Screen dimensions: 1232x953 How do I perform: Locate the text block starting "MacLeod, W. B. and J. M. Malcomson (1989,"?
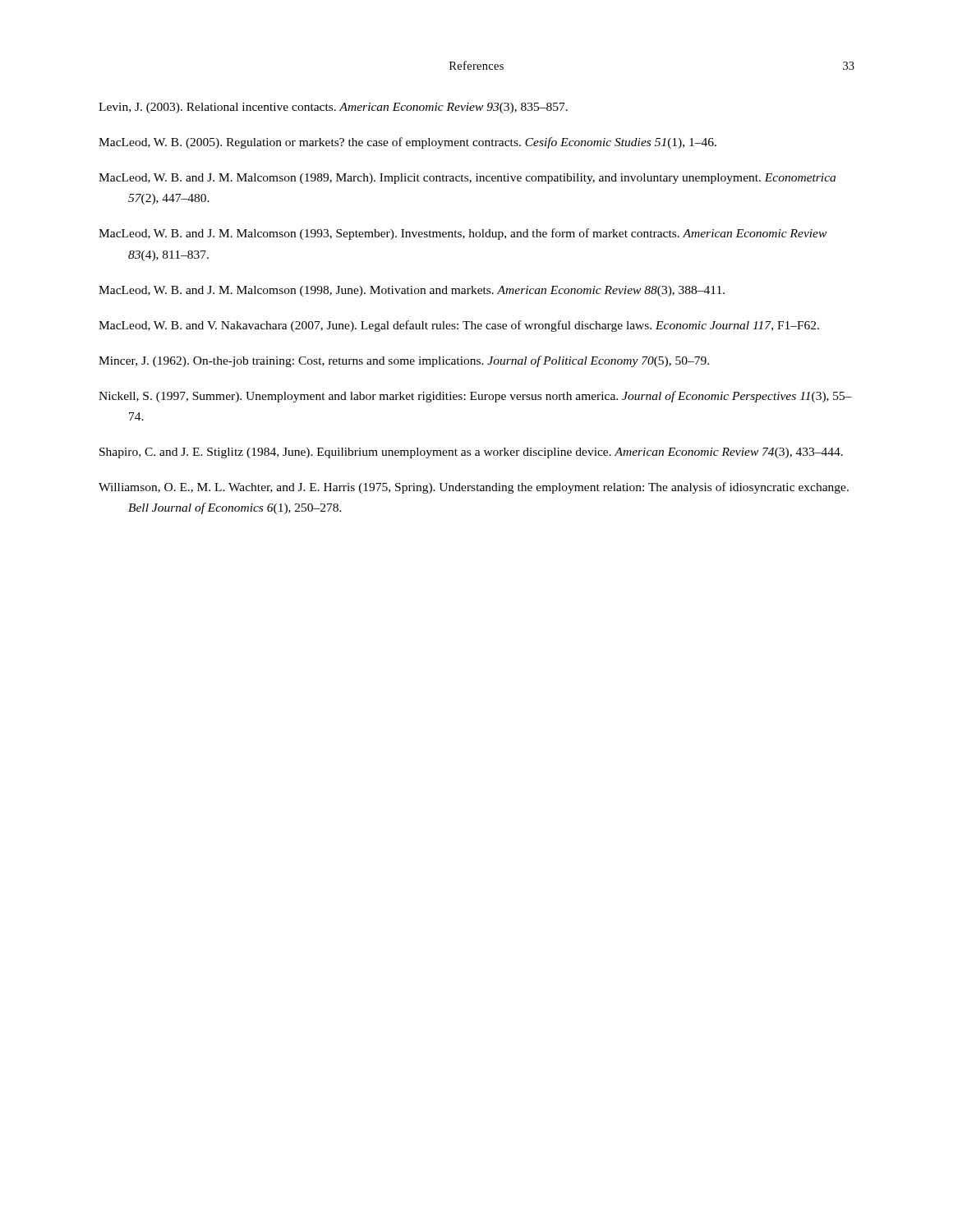tap(467, 187)
